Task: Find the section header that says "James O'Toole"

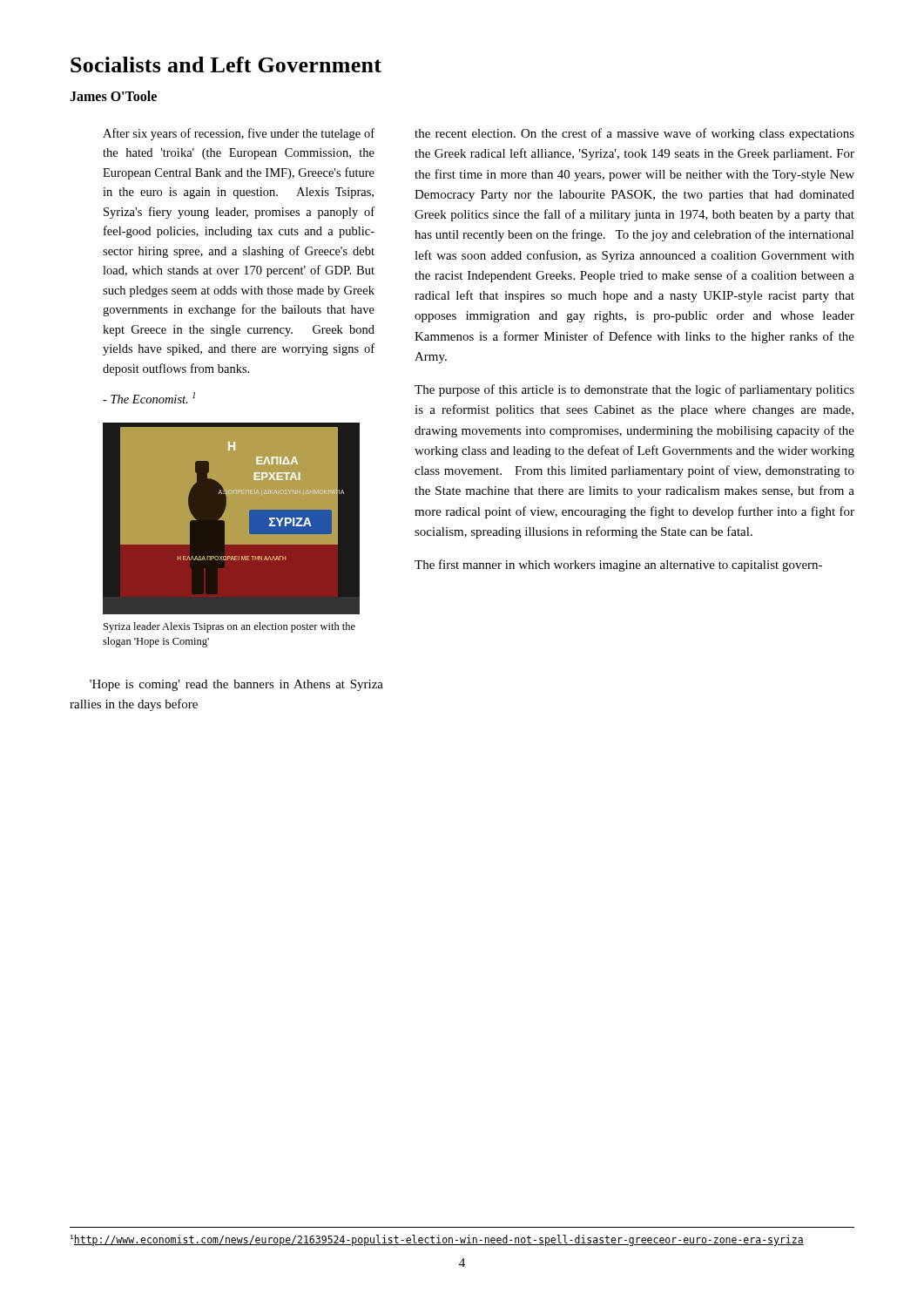Action: (x=113, y=96)
